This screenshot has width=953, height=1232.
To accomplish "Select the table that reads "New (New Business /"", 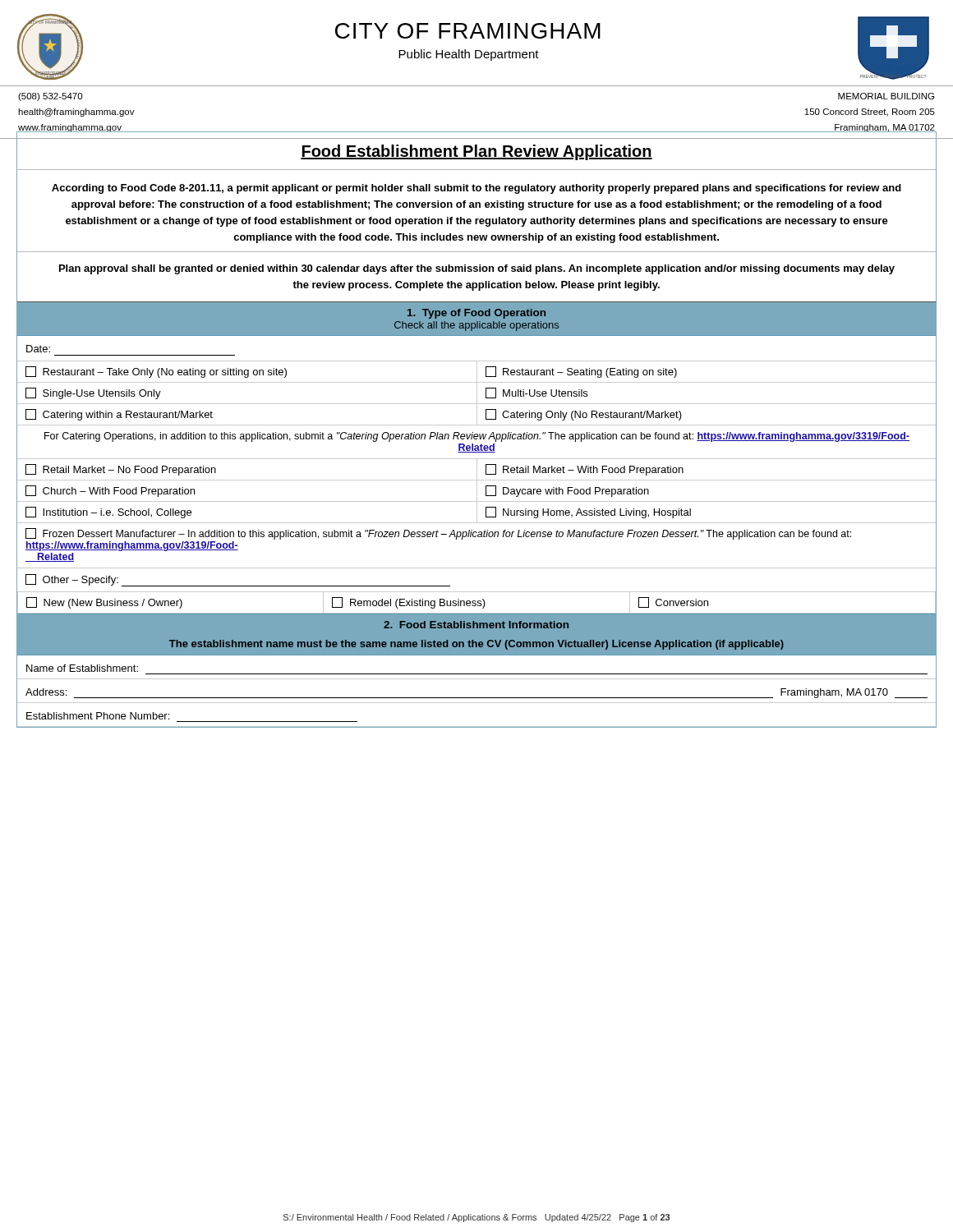I will coord(476,603).
